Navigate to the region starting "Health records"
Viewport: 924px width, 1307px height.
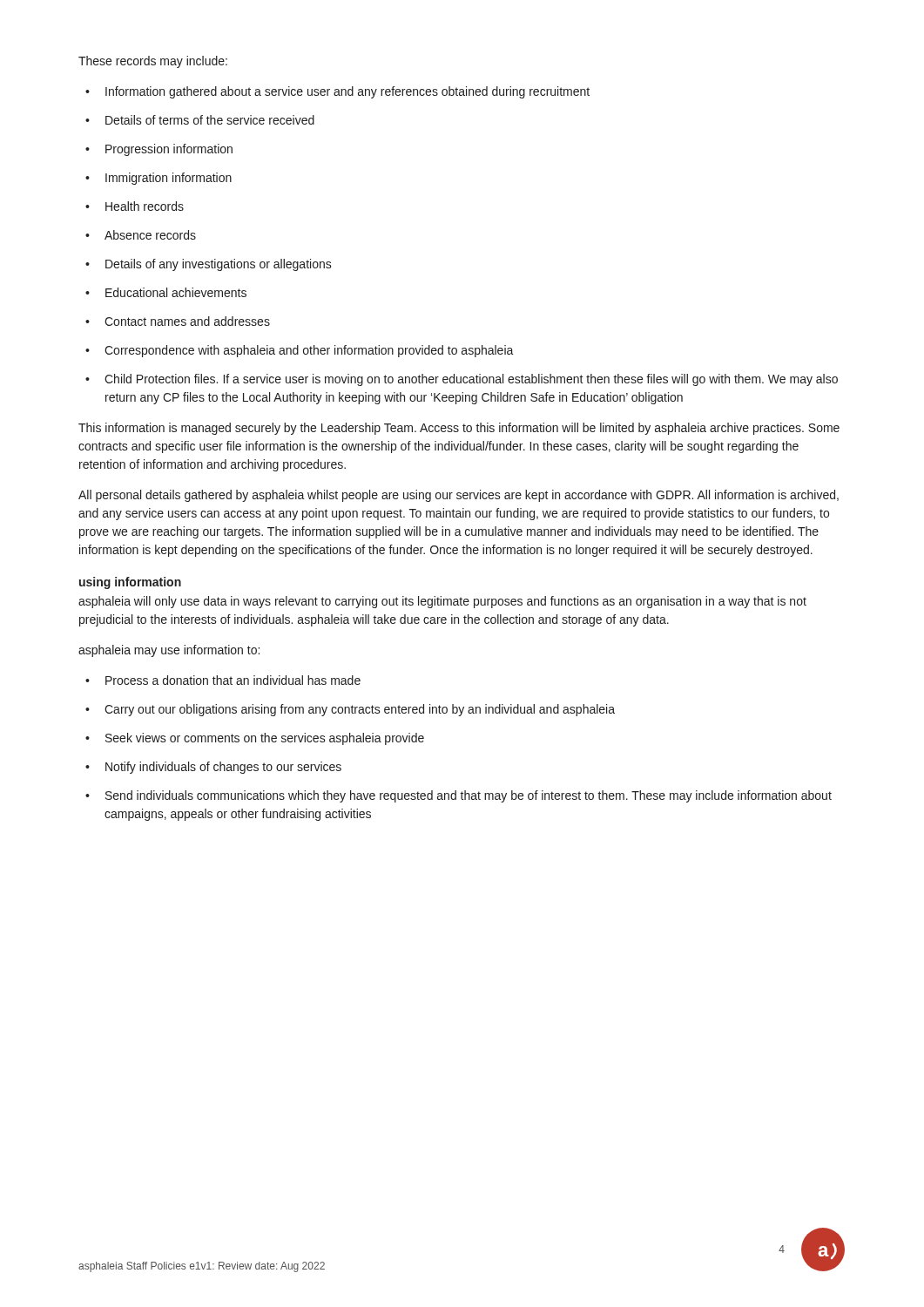[144, 207]
